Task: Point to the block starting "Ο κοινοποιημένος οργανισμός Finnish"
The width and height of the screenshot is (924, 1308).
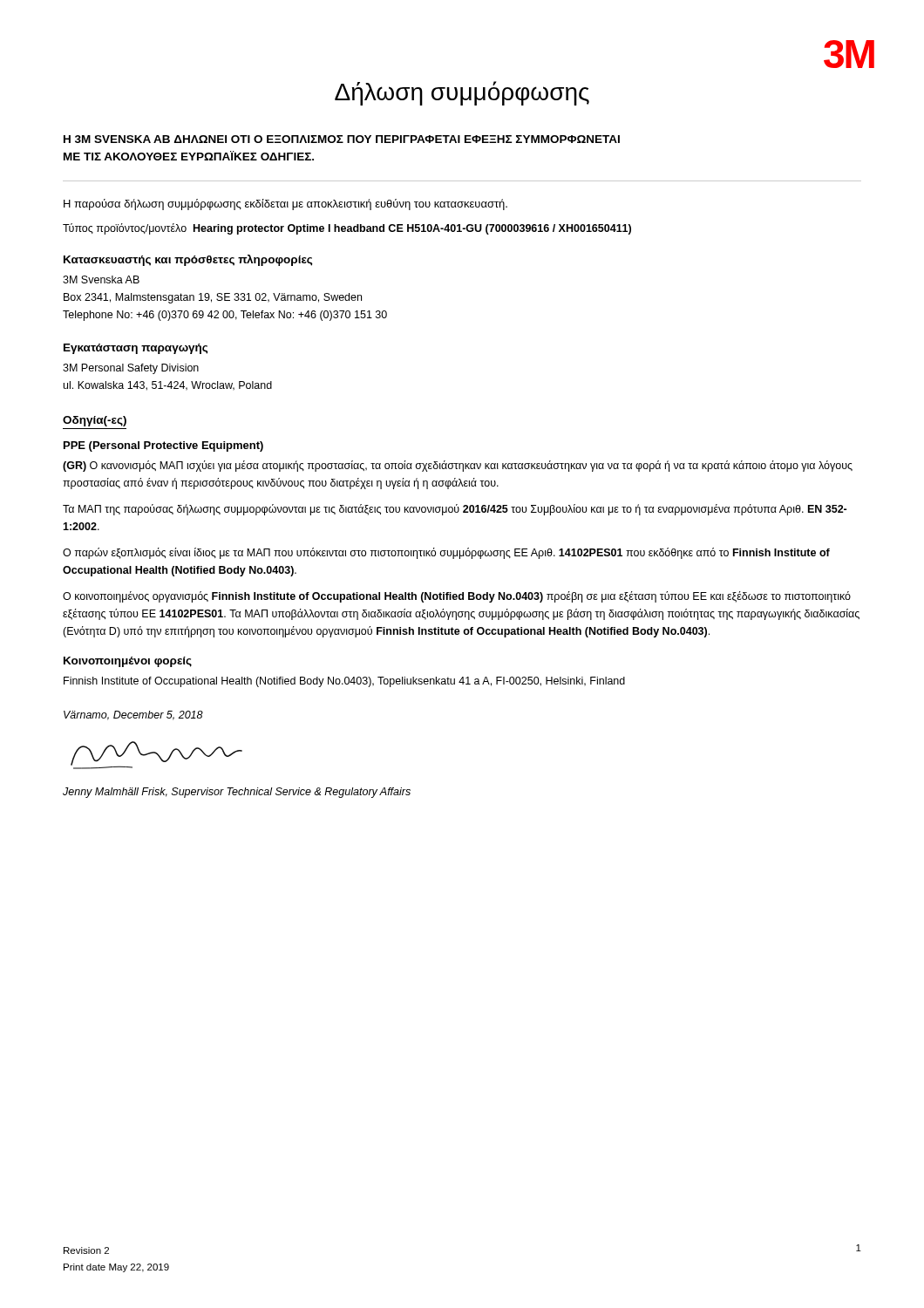Action: [x=461, y=614]
